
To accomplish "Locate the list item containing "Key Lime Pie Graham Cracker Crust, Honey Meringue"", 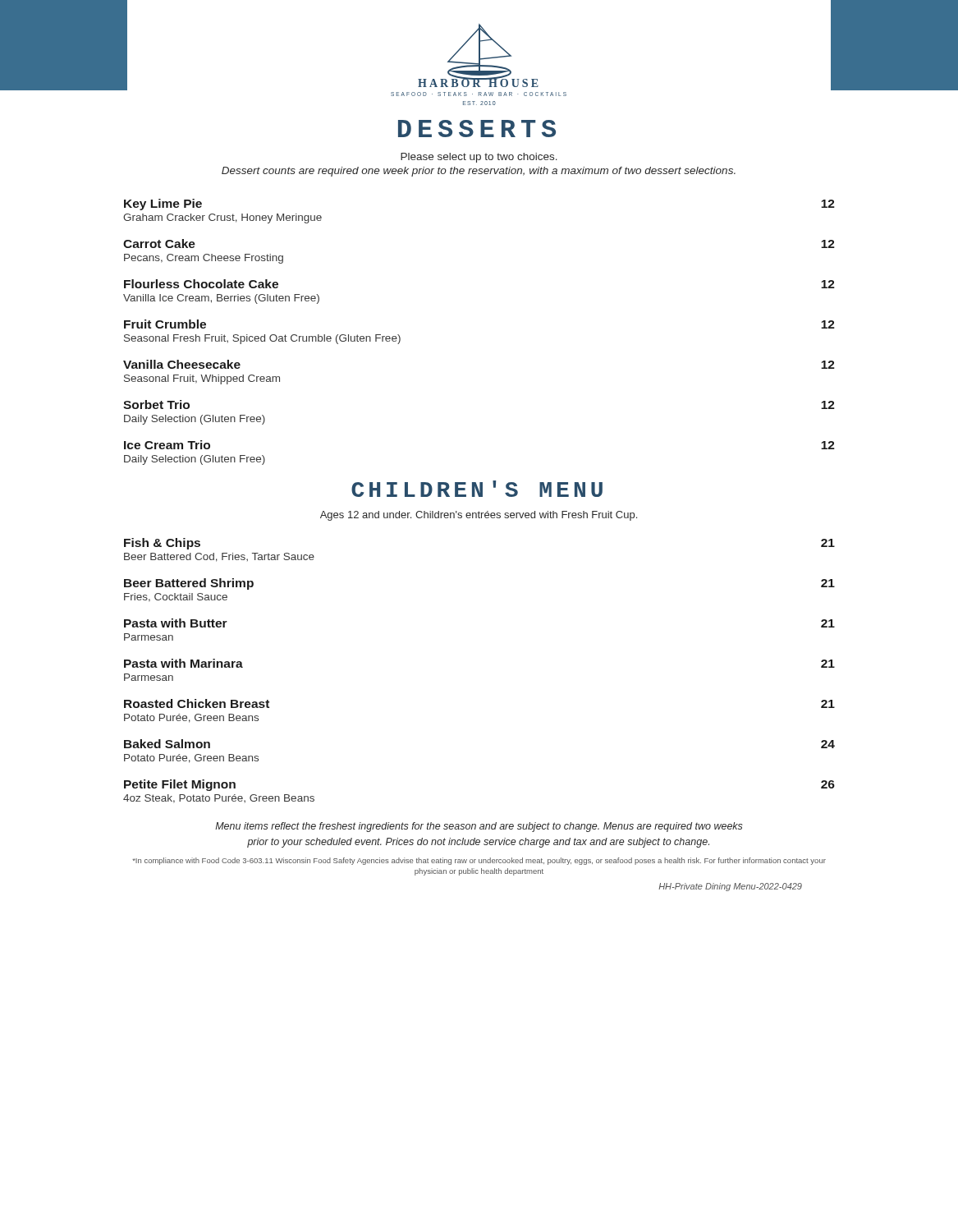I will coord(160,204).
